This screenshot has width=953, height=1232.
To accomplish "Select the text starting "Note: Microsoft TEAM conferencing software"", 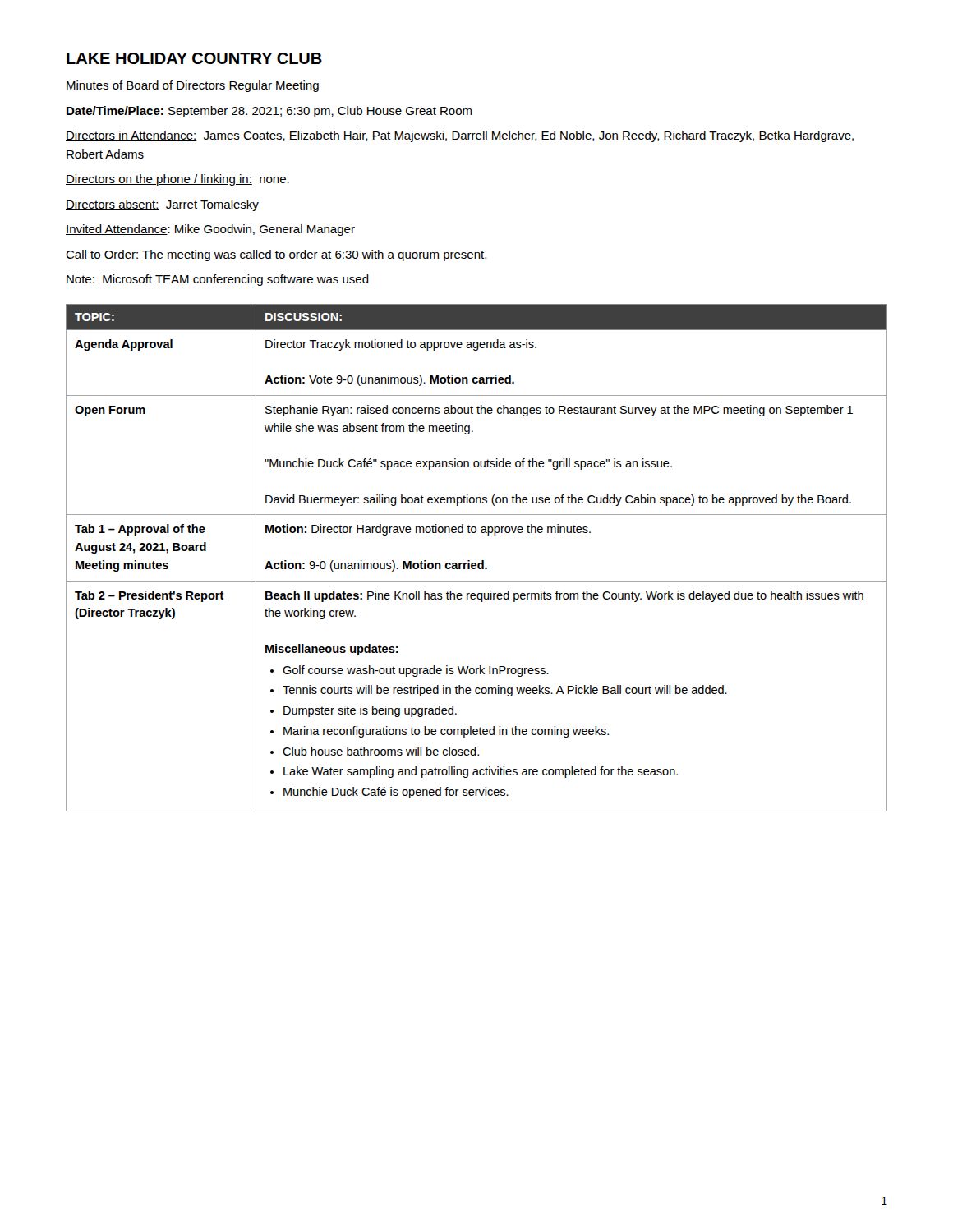I will (x=217, y=279).
